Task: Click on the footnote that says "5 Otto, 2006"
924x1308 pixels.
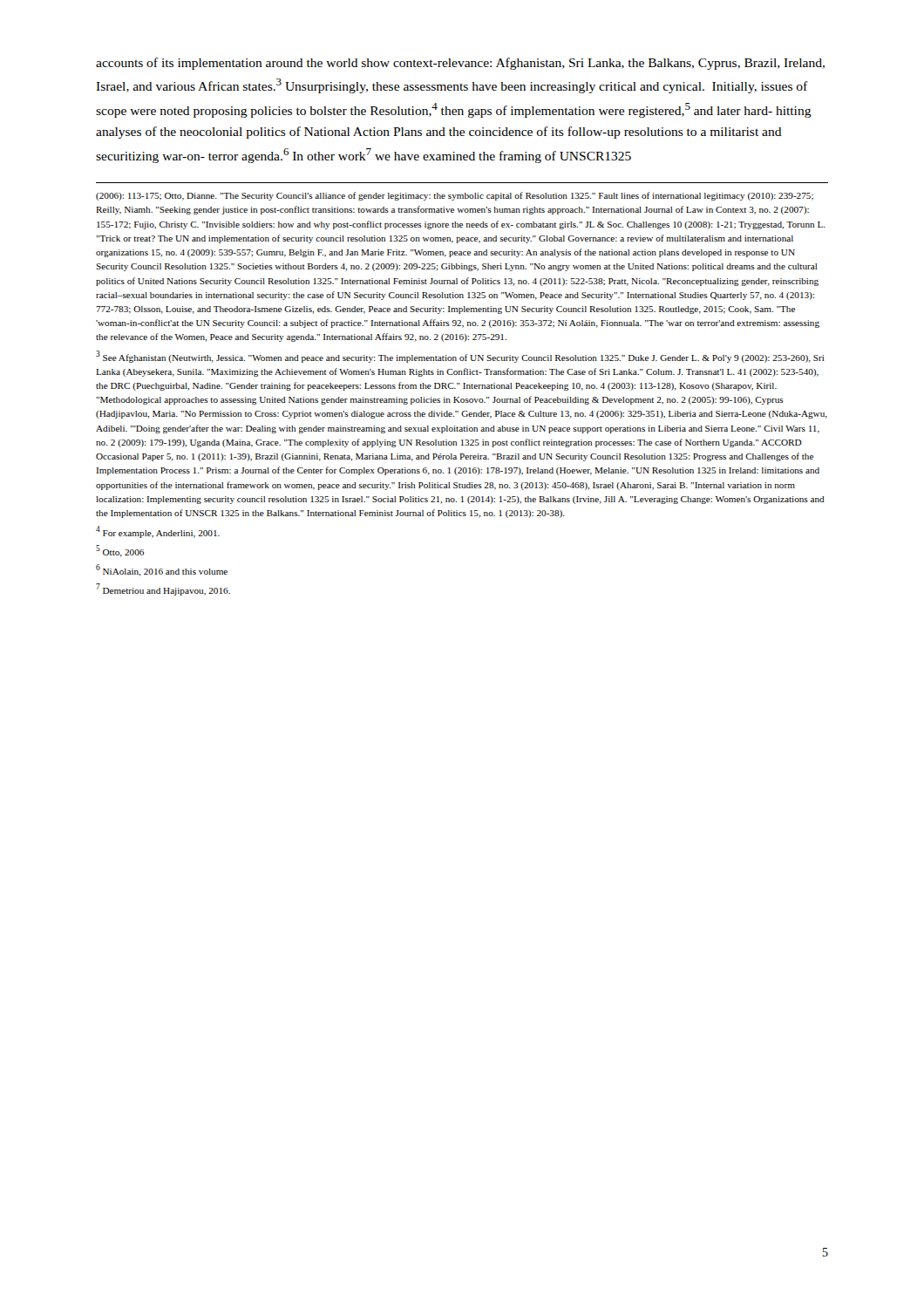Action: coord(120,551)
